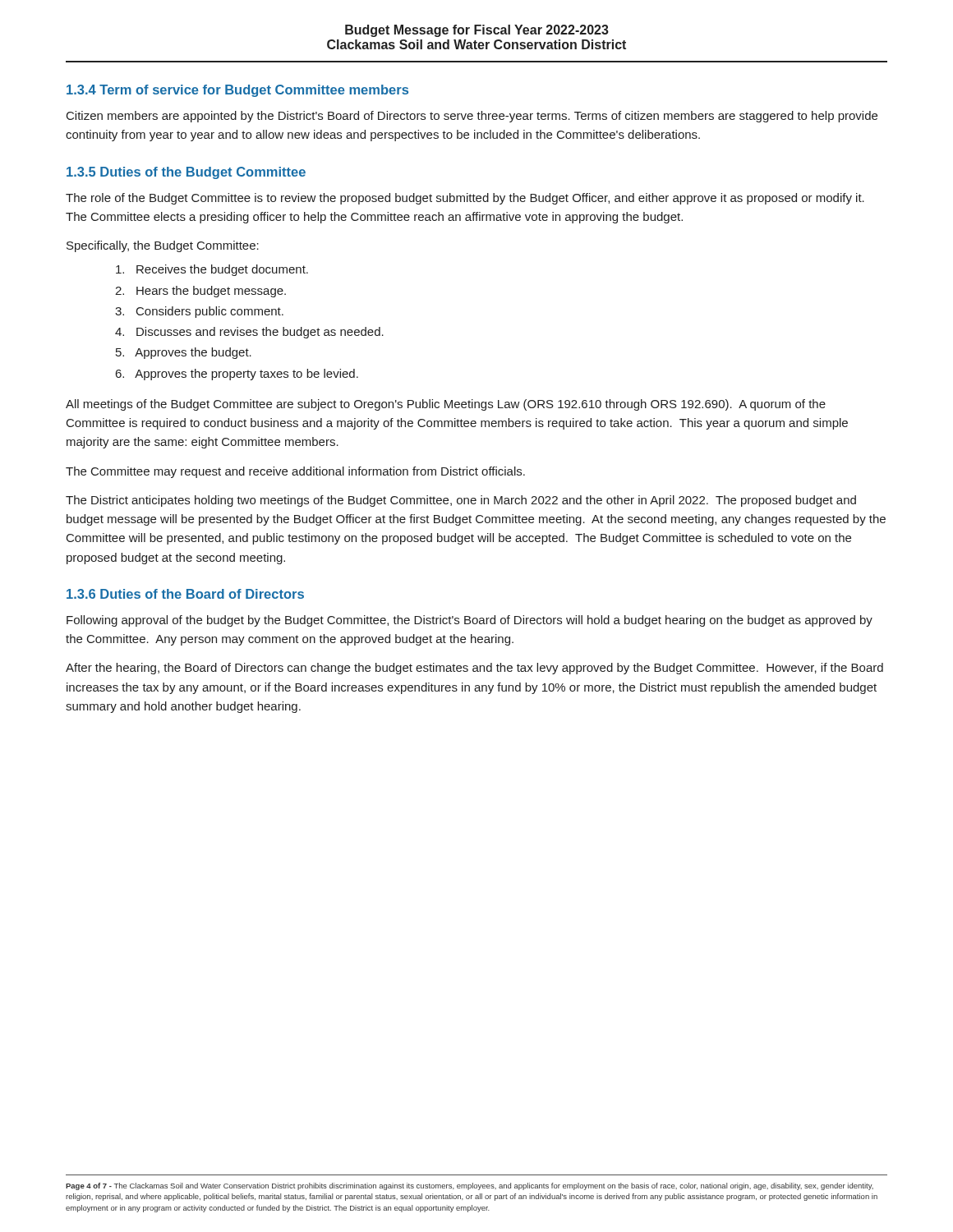Find the section header with the text "1.3.4 Term of service for Budget Committee members"

(x=237, y=90)
